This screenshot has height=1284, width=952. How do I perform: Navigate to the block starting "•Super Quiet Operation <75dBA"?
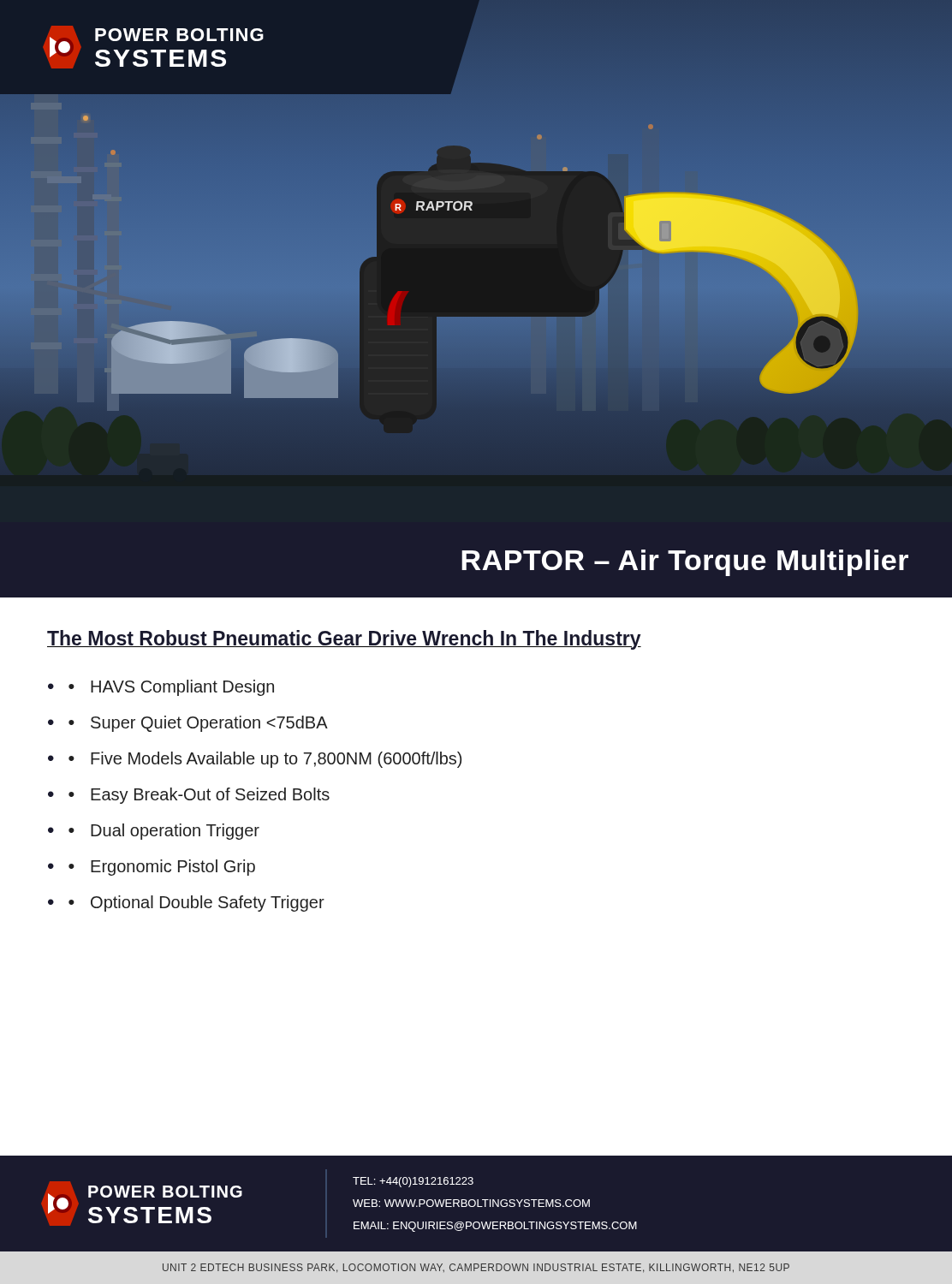click(198, 722)
